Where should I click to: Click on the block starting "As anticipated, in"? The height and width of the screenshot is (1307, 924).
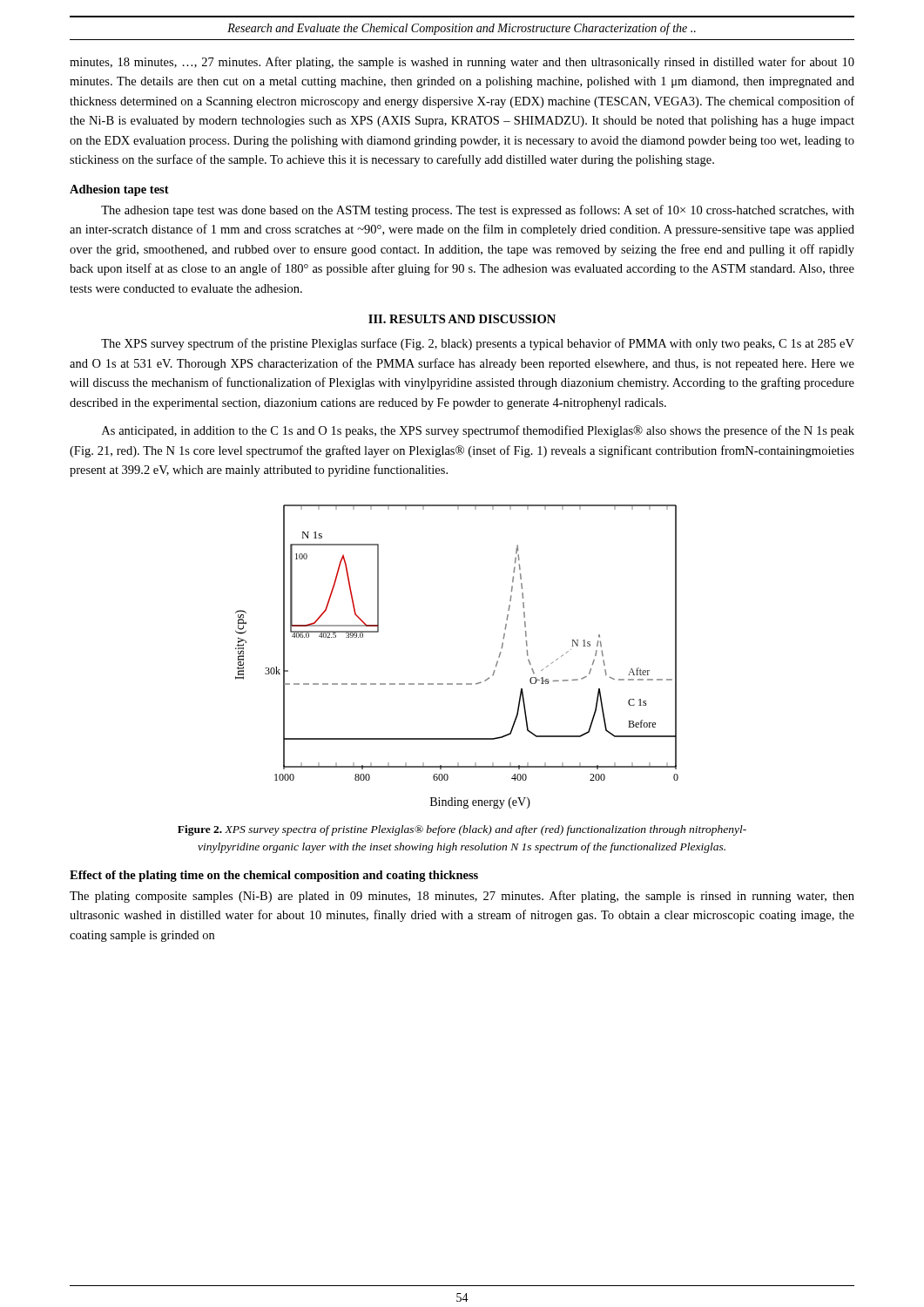(462, 450)
